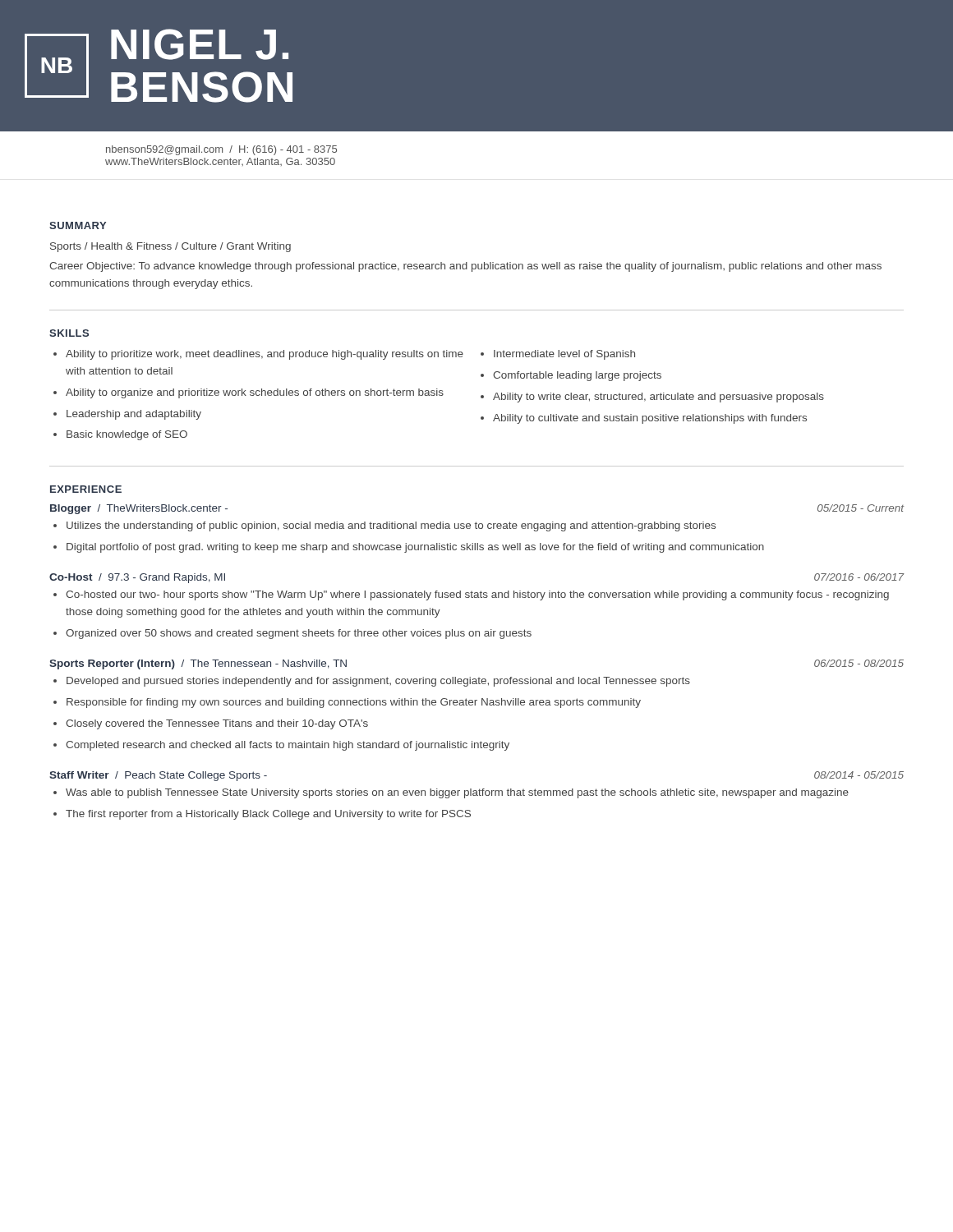Click on the block starting "Closely covered the Tennessee Titans and their 10-day"
953x1232 pixels.
217,723
